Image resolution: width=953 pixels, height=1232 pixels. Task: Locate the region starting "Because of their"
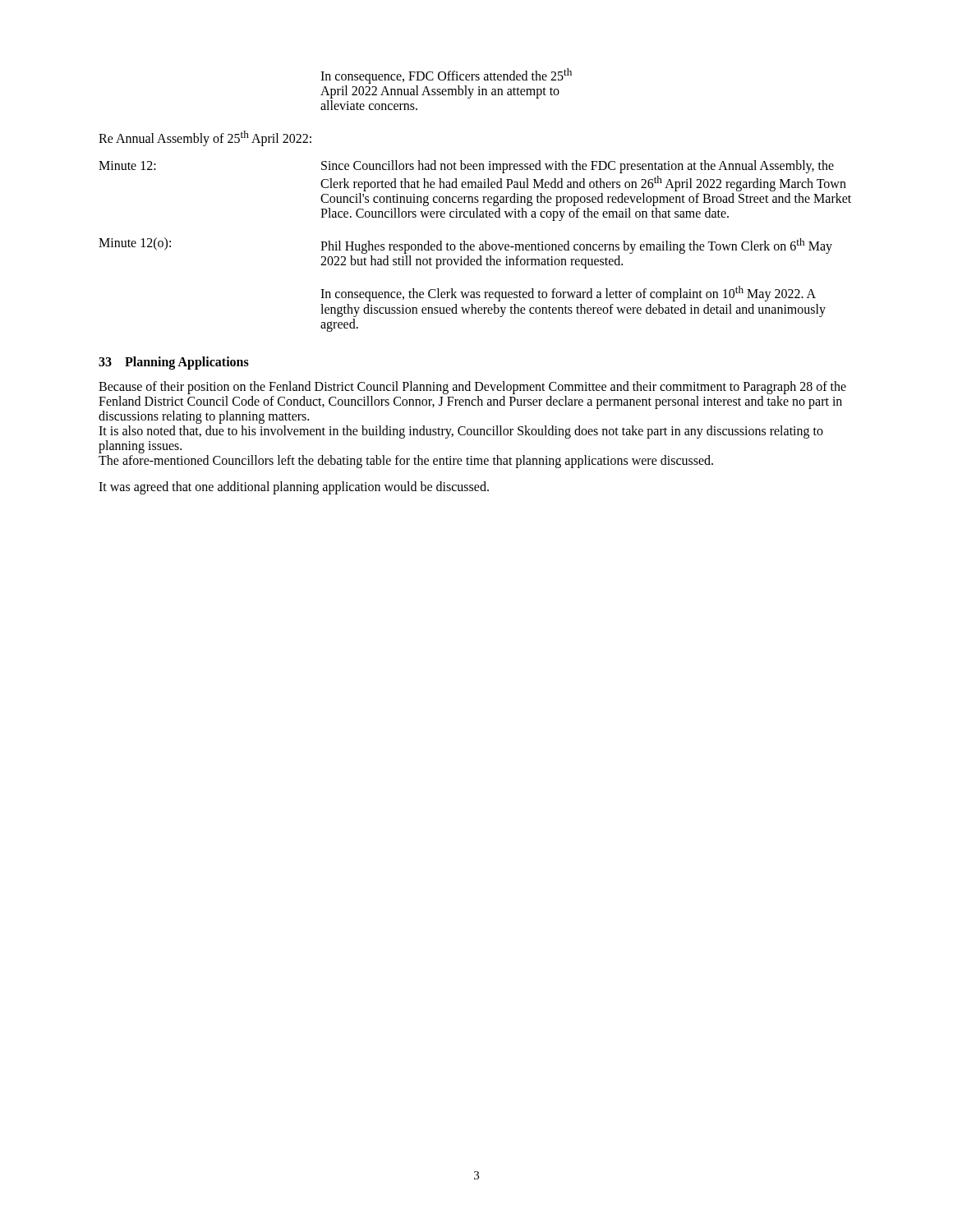pos(472,423)
